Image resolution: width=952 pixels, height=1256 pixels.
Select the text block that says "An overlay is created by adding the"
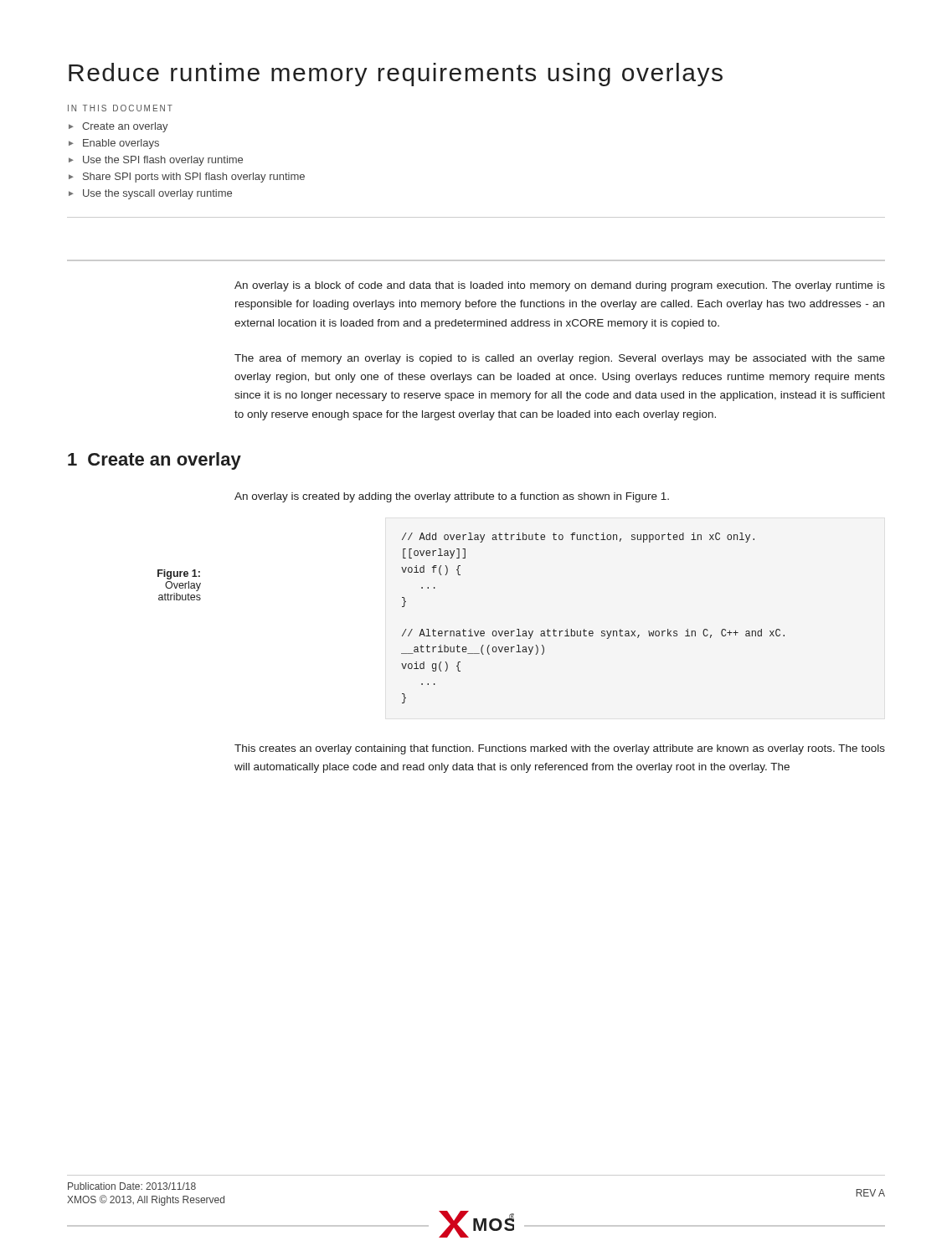tap(452, 496)
